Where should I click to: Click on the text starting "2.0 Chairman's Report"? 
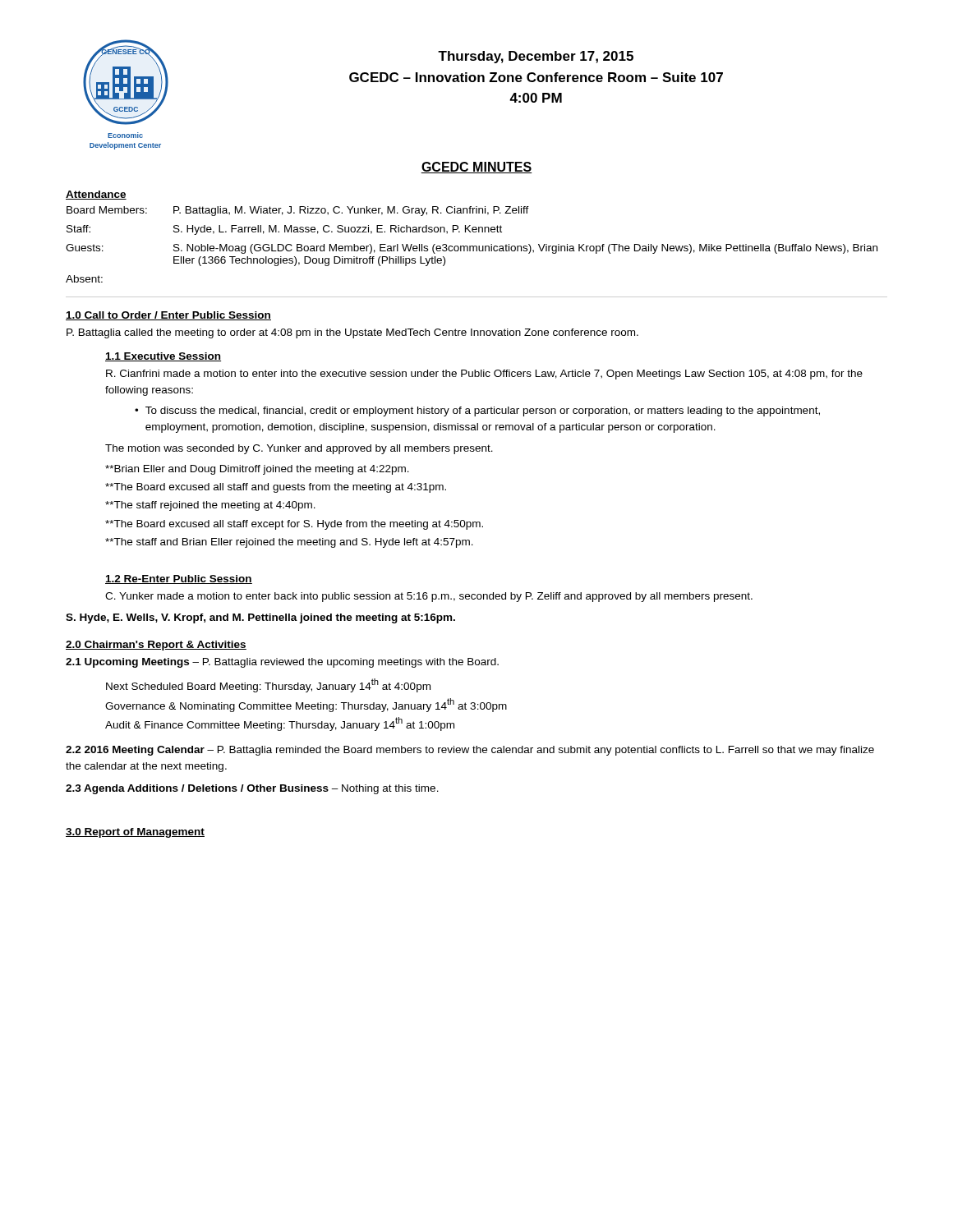[156, 644]
